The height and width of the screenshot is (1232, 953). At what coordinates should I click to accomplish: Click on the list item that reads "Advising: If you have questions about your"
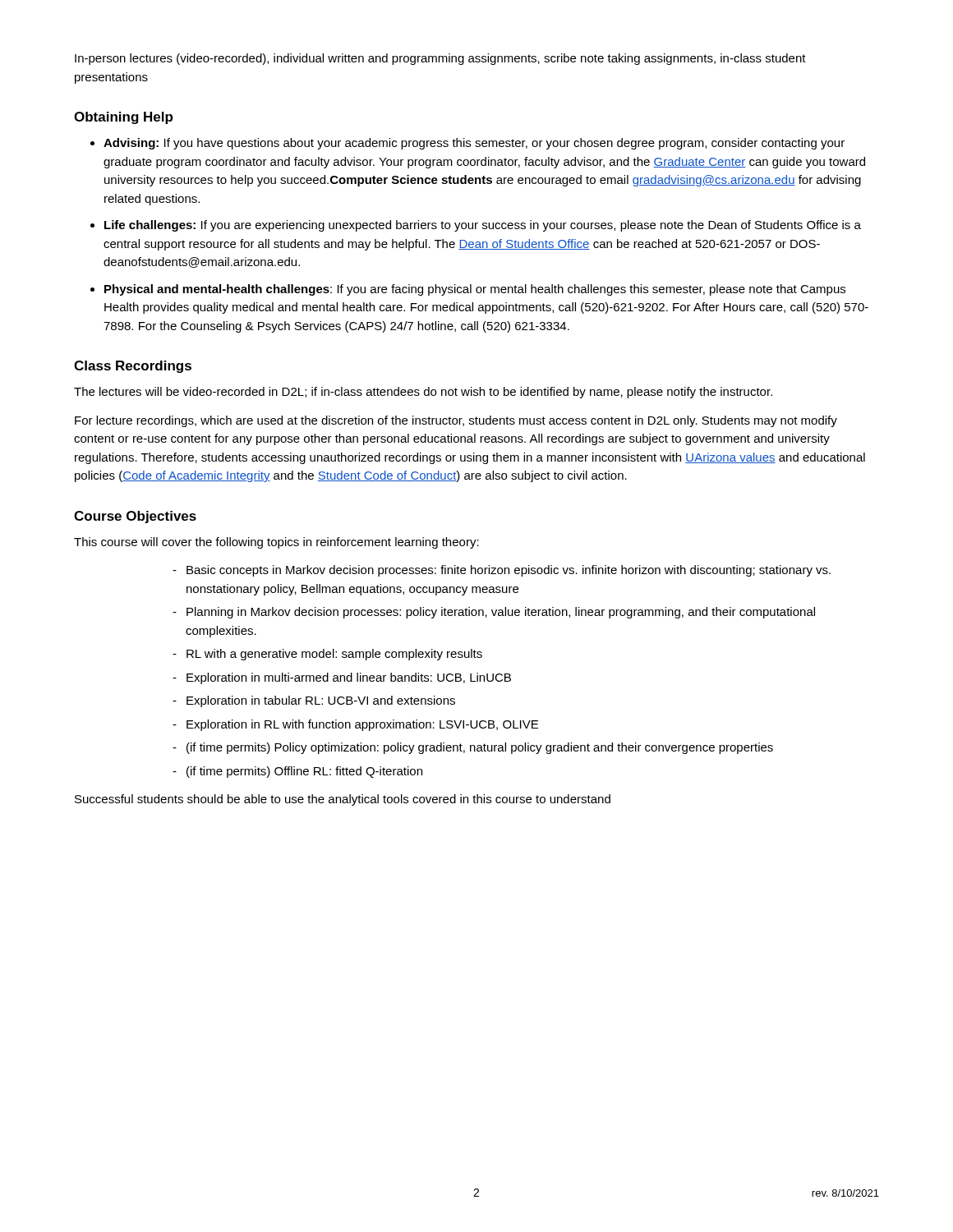pyautogui.click(x=491, y=235)
